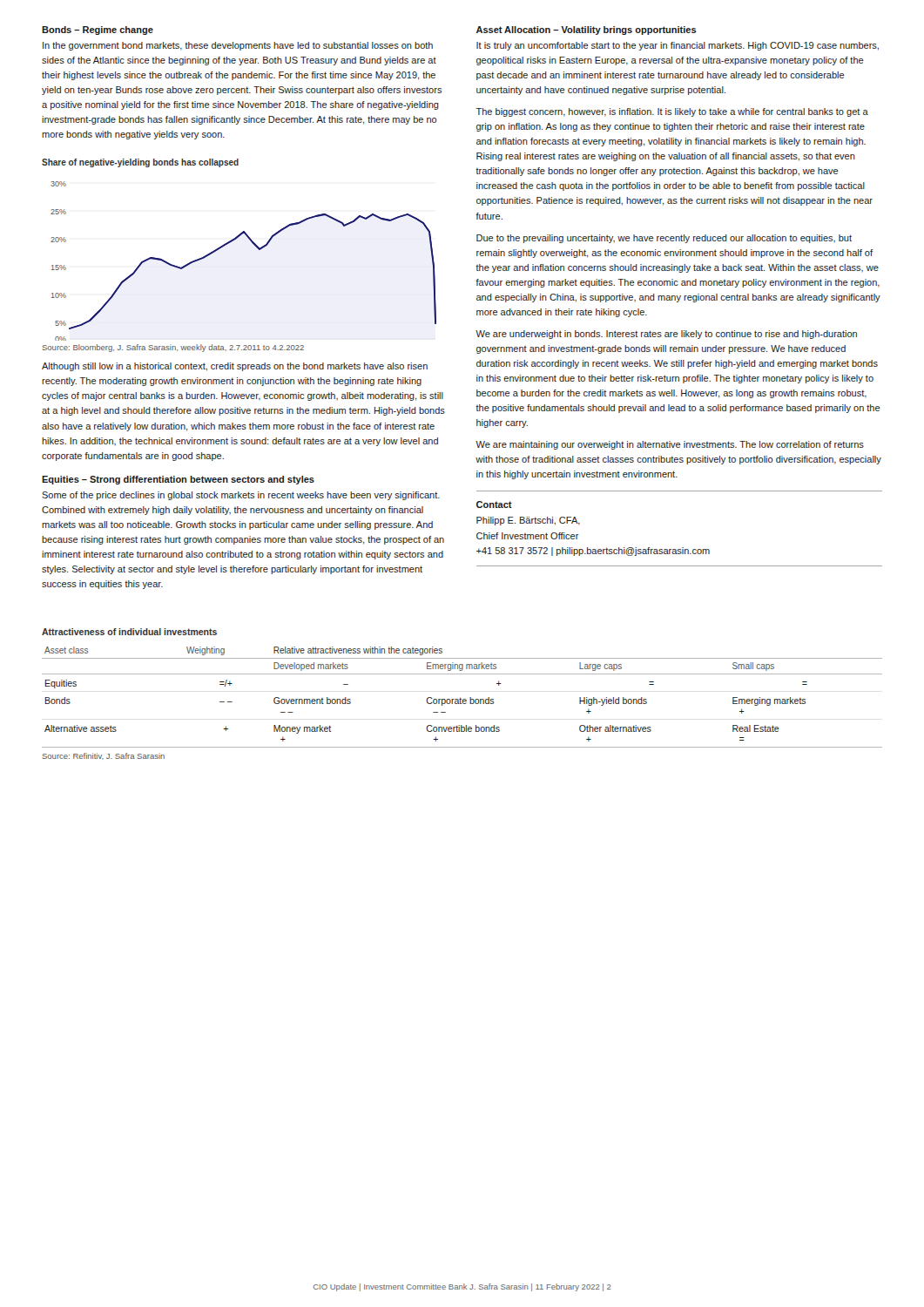Find the line chart
Image resolution: width=924 pixels, height=1307 pixels.
242,256
